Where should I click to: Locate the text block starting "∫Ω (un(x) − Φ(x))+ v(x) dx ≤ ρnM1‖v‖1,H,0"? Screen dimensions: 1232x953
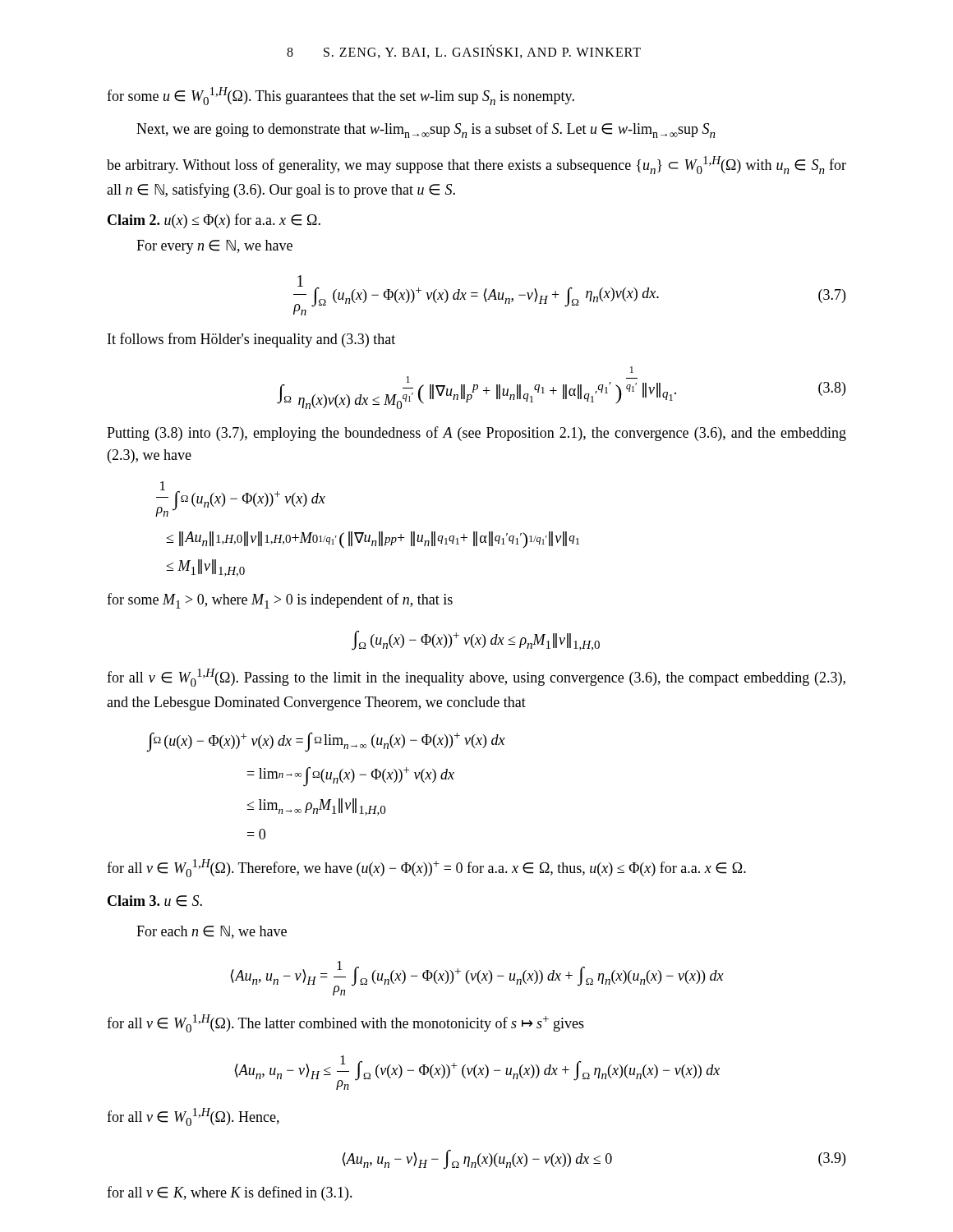(x=476, y=639)
